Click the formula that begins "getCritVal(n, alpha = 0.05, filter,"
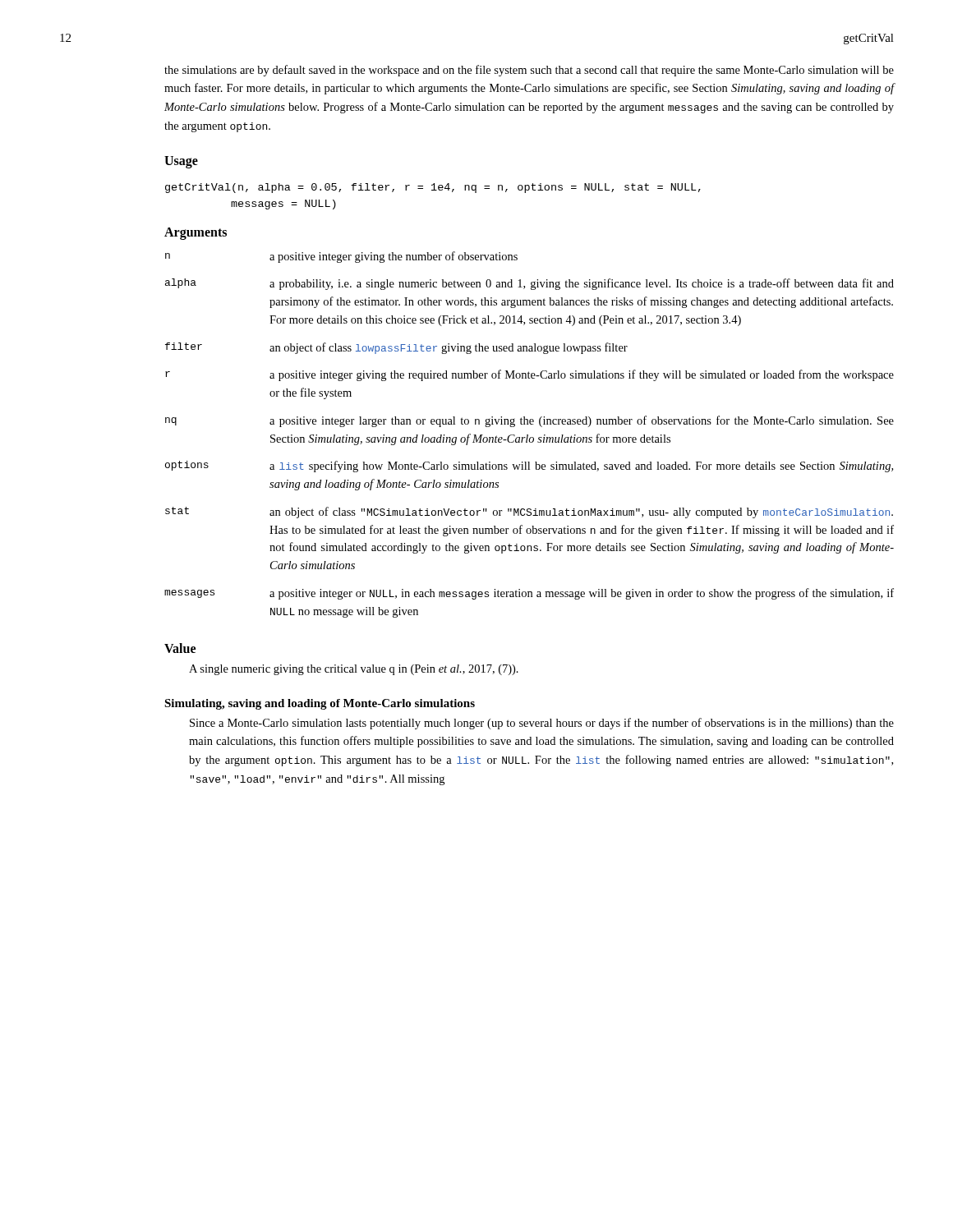 click(x=434, y=196)
